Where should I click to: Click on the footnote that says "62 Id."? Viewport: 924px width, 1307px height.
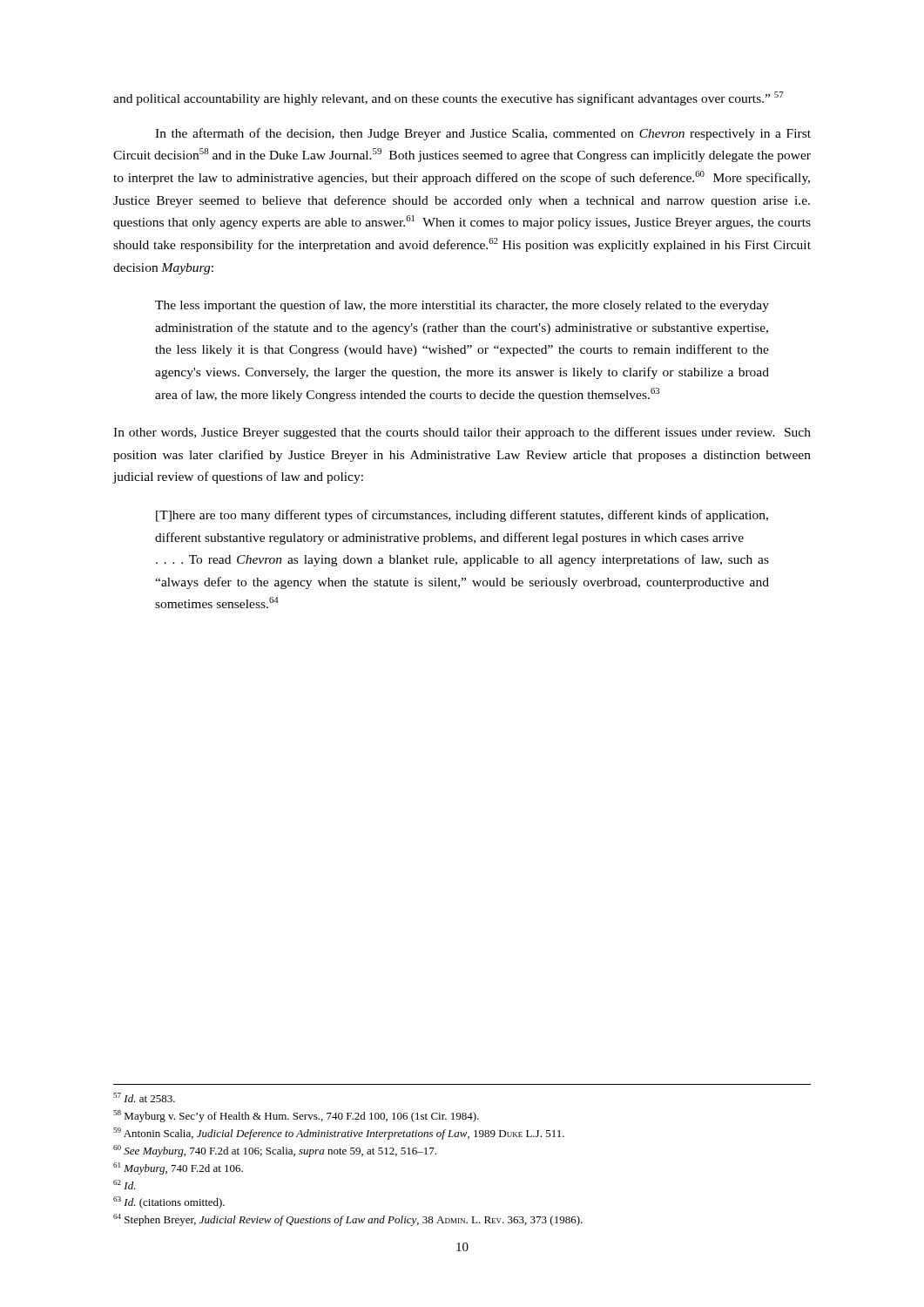[x=125, y=1185]
